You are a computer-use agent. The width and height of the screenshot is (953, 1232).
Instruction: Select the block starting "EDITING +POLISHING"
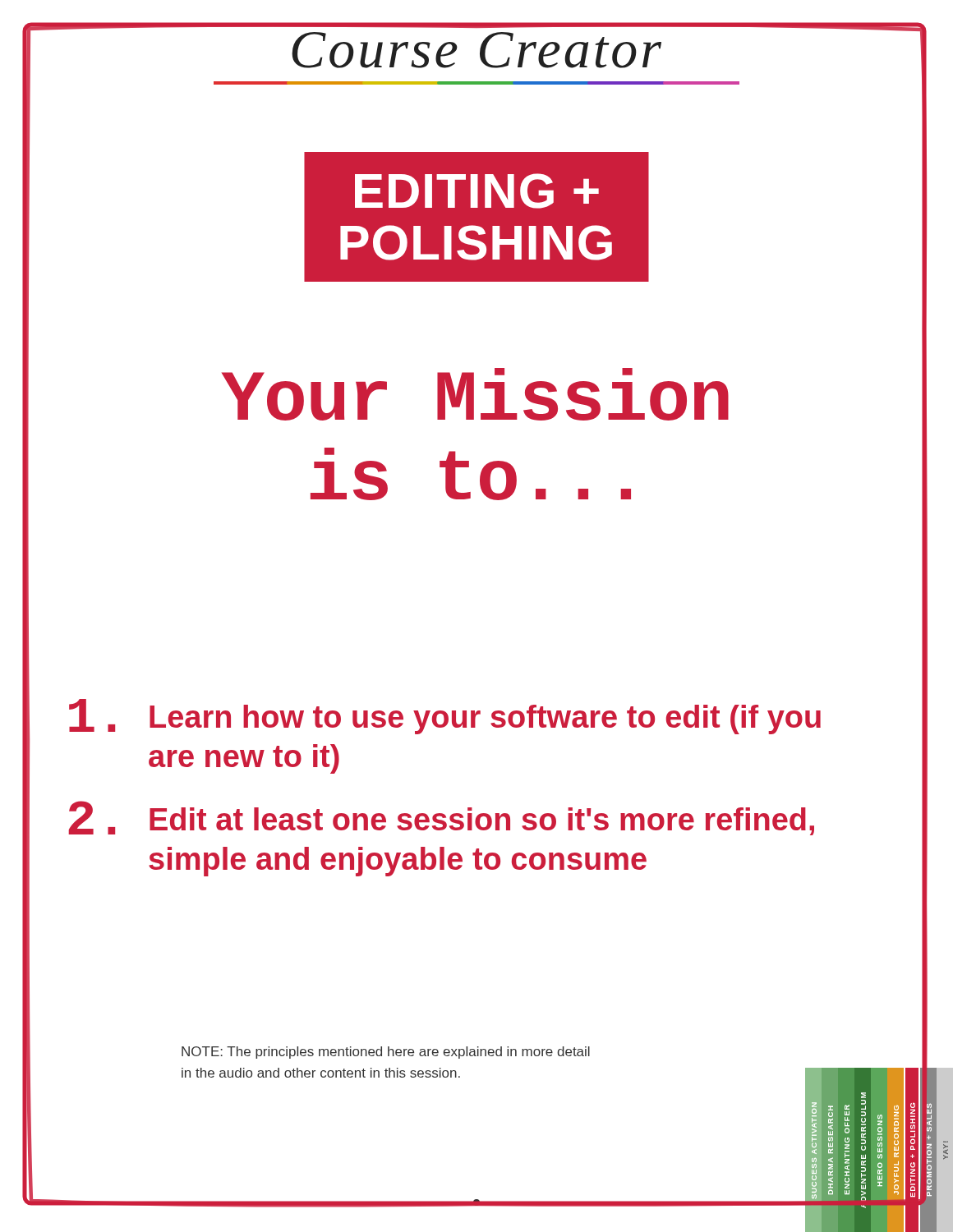(x=476, y=217)
